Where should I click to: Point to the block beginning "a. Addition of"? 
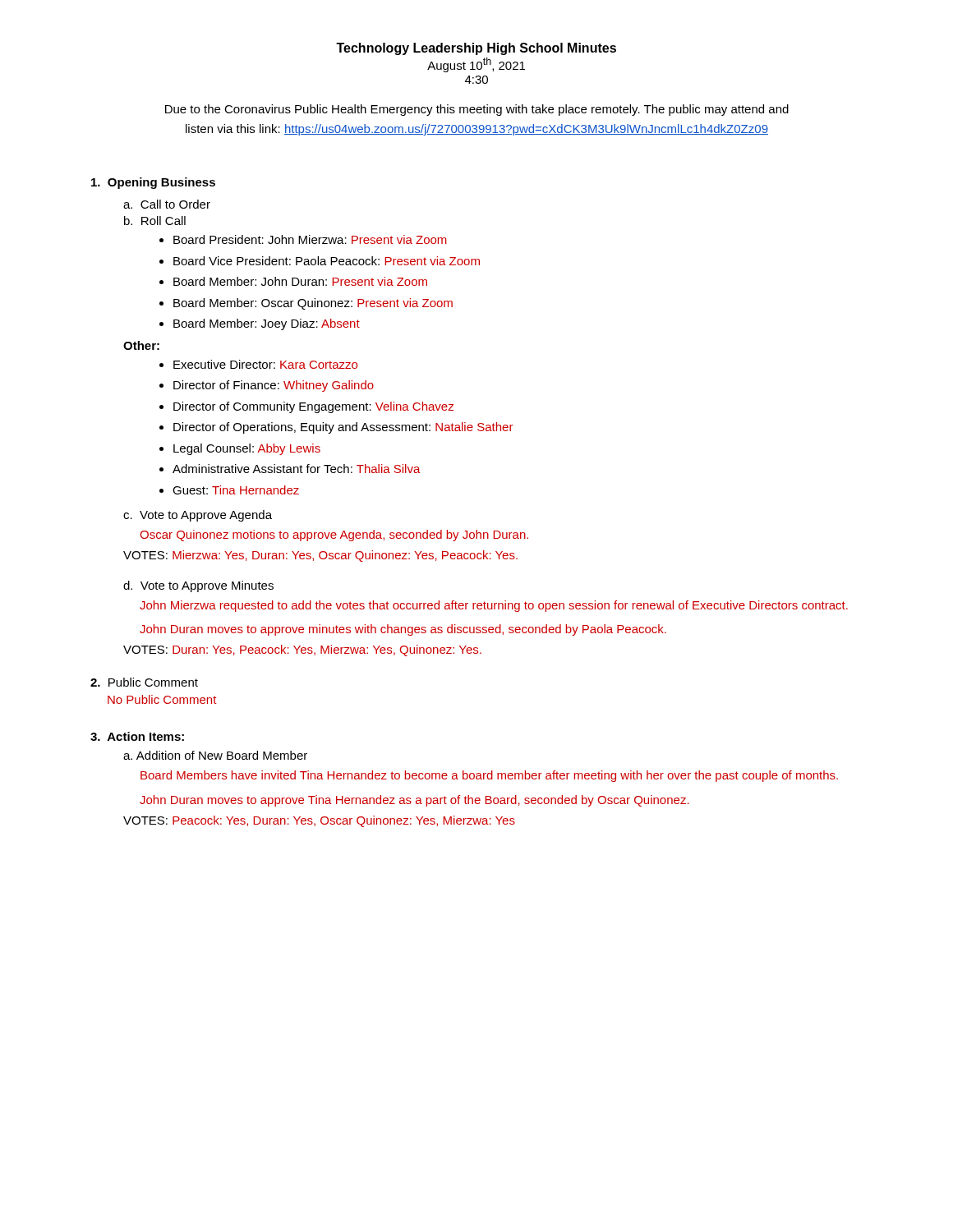[x=215, y=755]
